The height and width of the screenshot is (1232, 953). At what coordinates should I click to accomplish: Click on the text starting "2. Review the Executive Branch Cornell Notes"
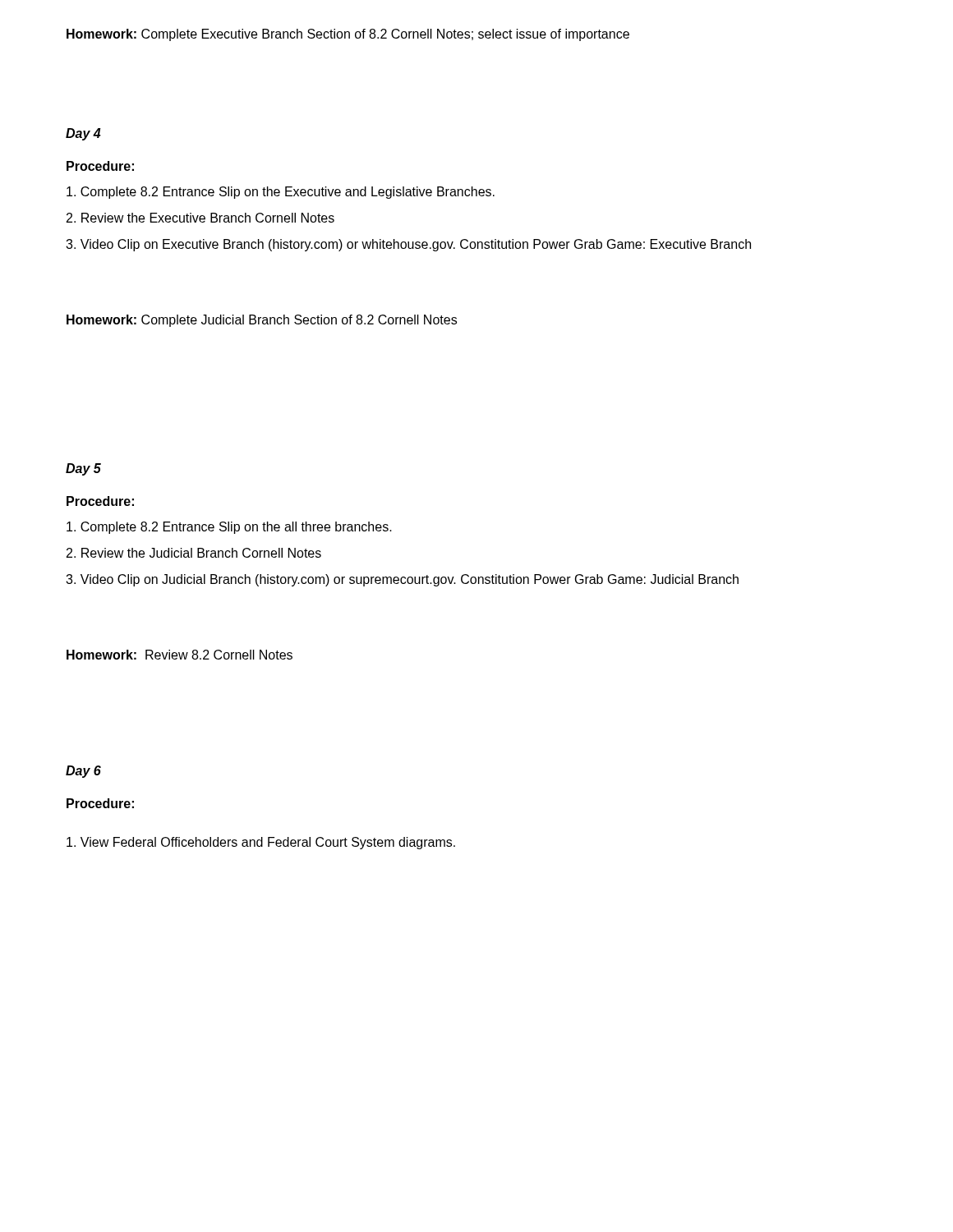coord(200,218)
